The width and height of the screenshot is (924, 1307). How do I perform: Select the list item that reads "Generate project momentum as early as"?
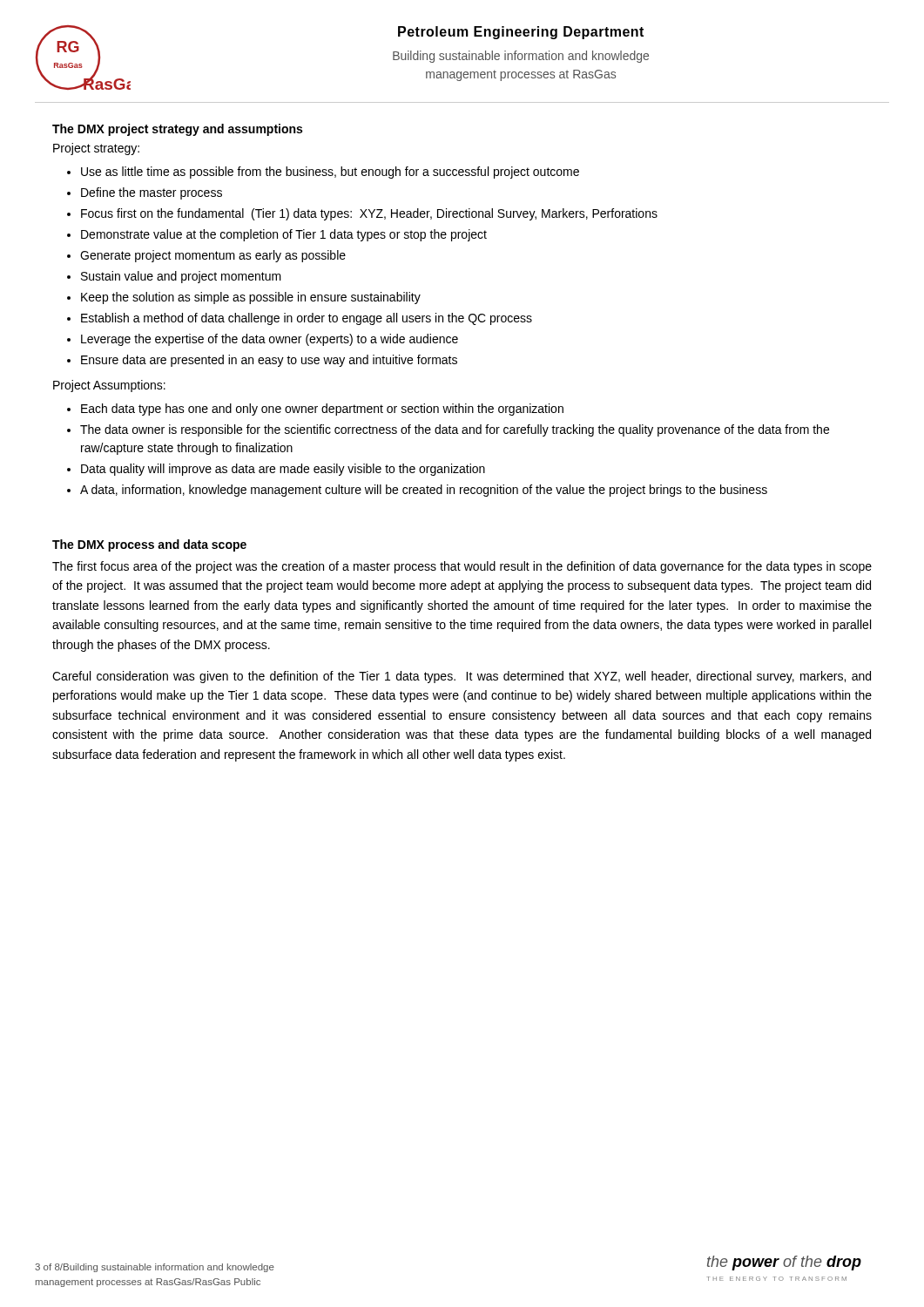point(213,255)
